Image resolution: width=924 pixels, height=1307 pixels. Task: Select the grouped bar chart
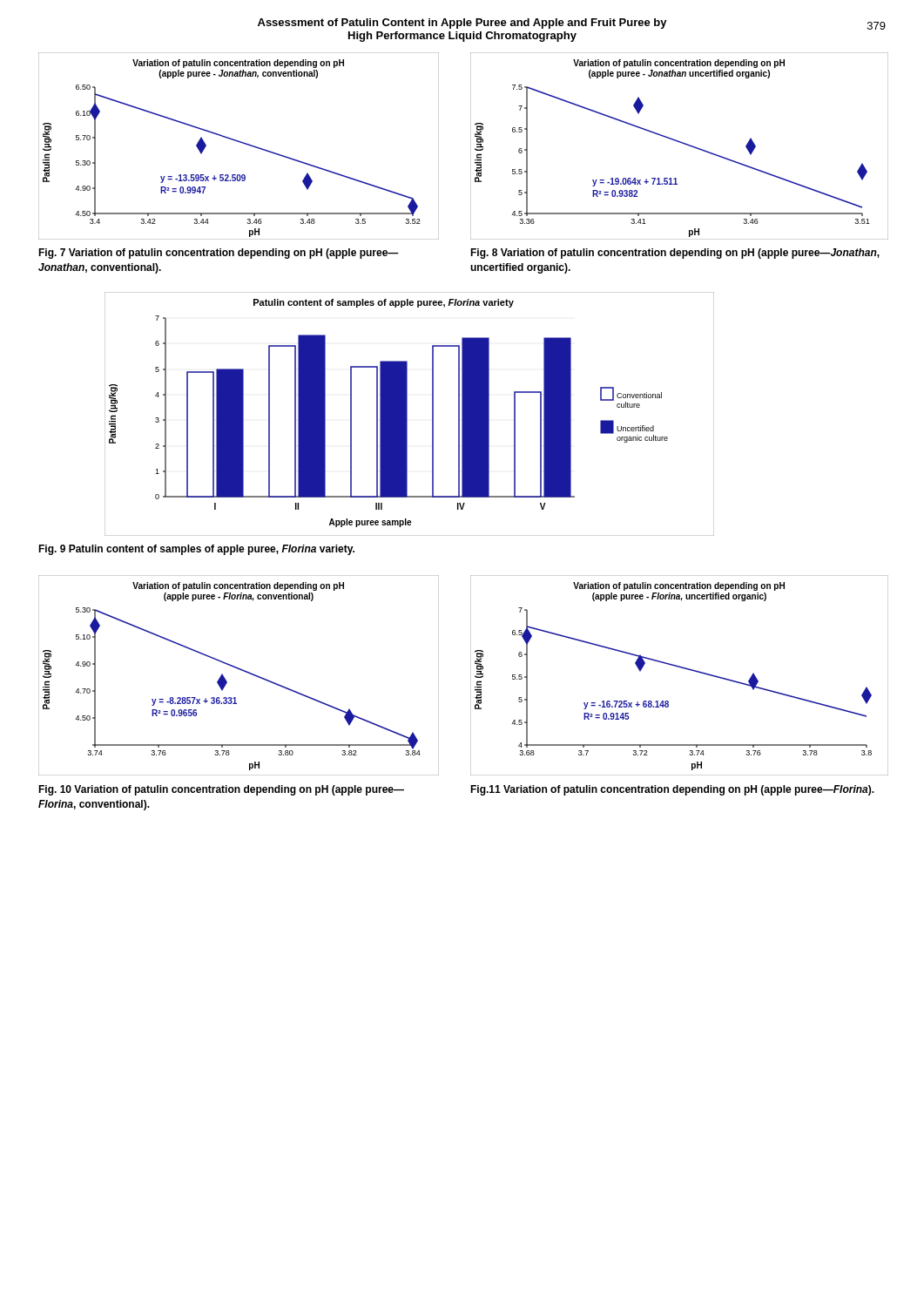[x=409, y=414]
